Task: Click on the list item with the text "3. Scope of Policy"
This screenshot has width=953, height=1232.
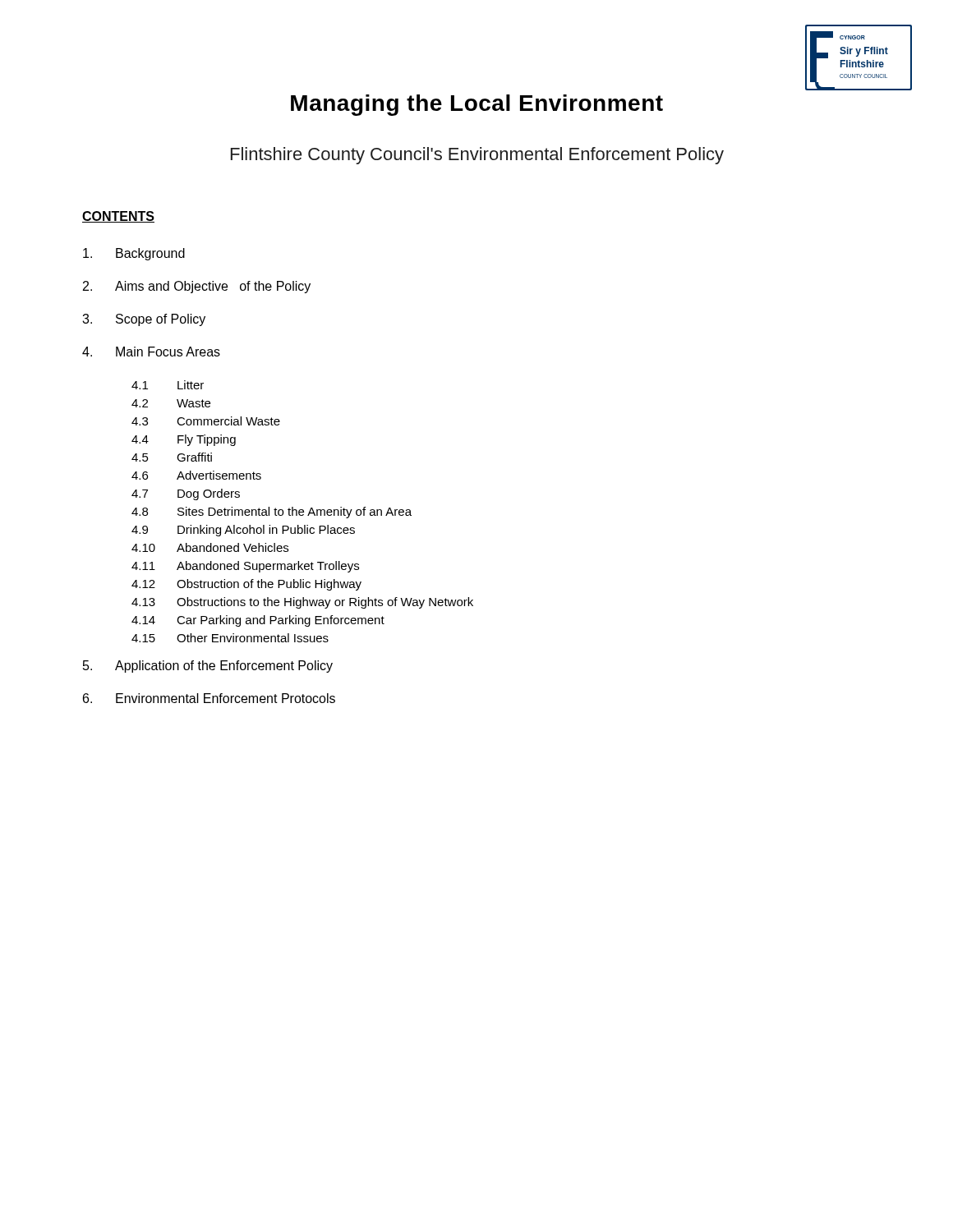Action: click(x=144, y=319)
